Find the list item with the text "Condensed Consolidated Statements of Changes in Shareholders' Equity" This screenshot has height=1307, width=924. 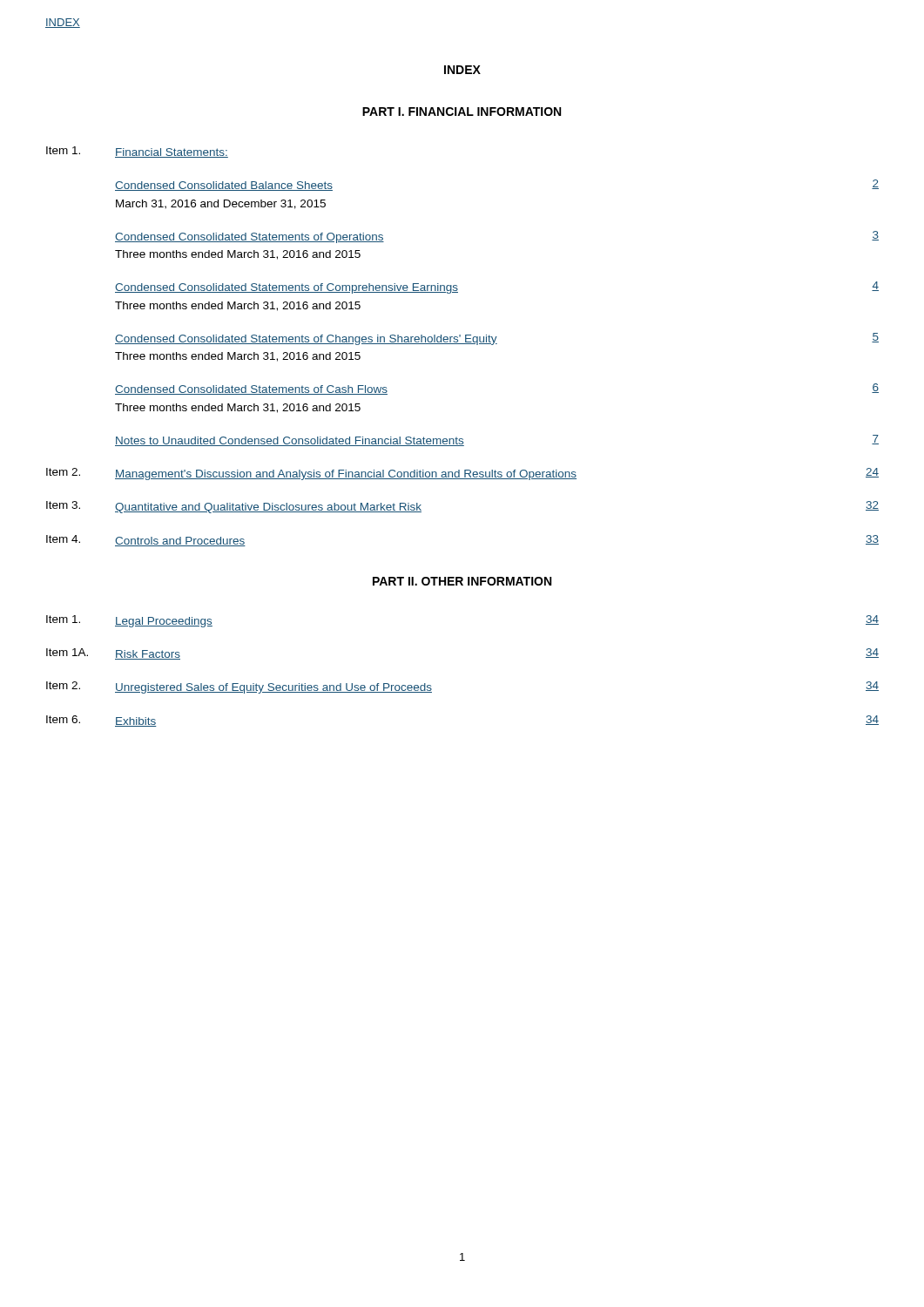[497, 348]
